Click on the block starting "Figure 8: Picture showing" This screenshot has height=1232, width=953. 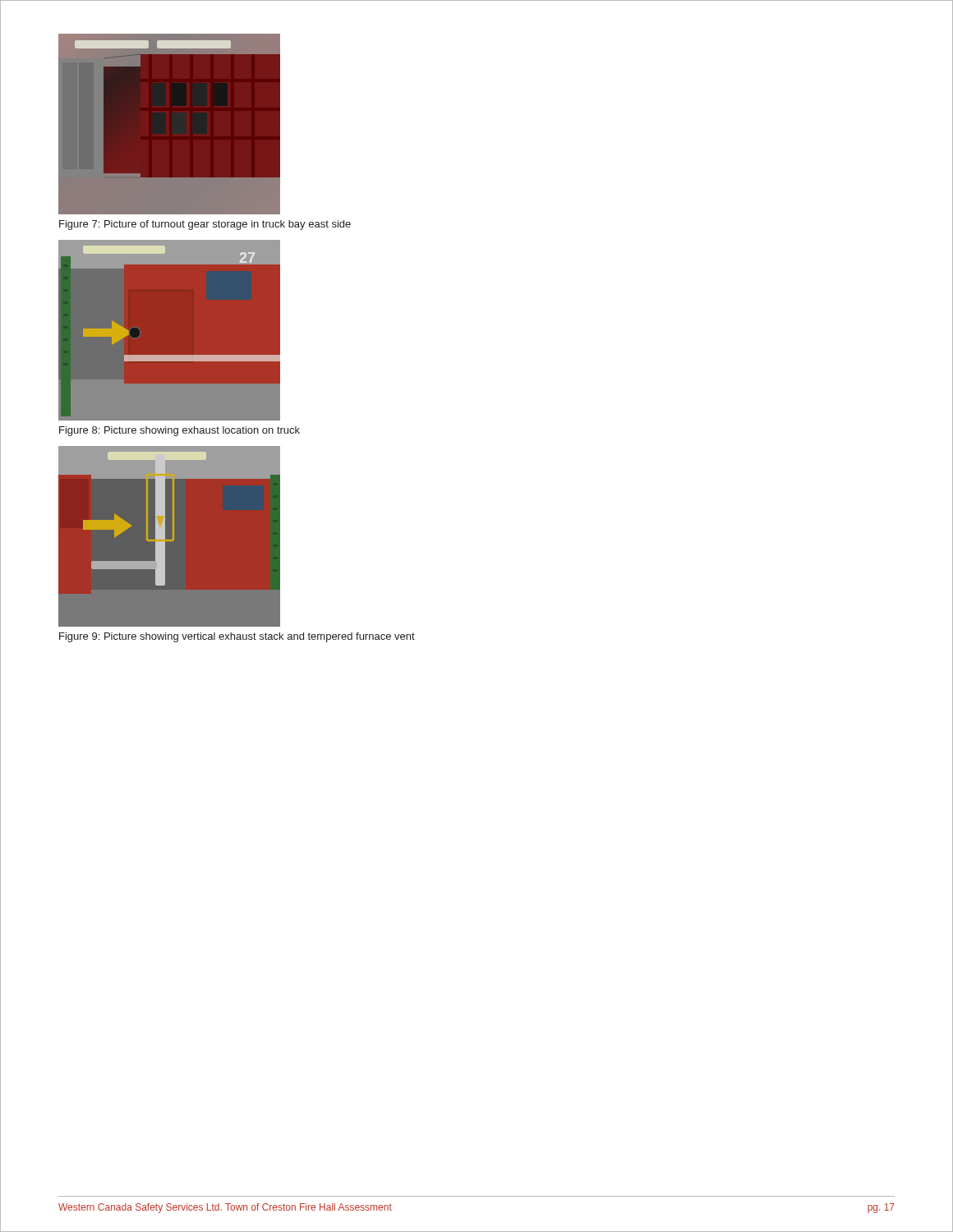click(179, 430)
